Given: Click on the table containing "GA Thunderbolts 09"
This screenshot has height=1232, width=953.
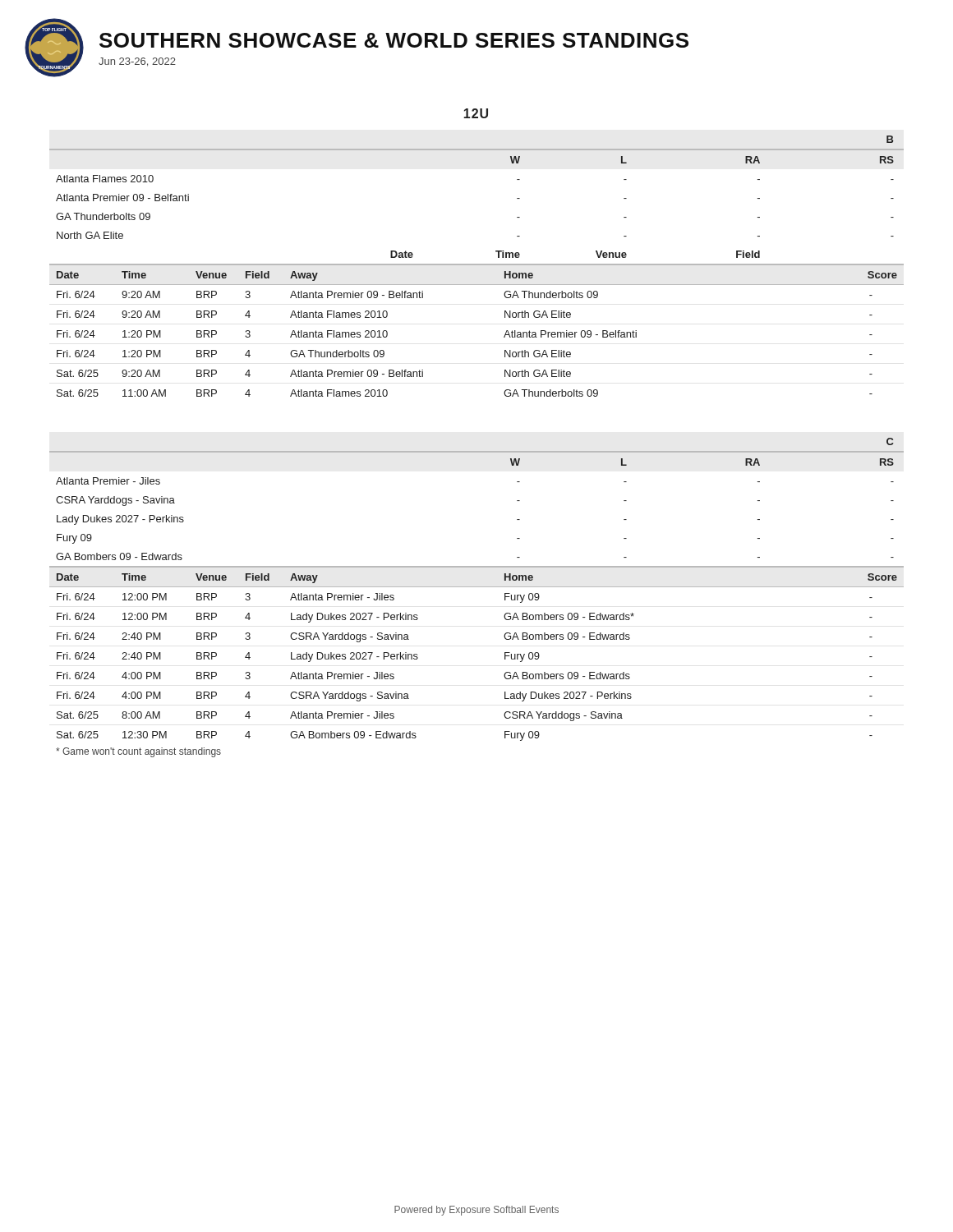Looking at the screenshot, I should (x=476, y=266).
